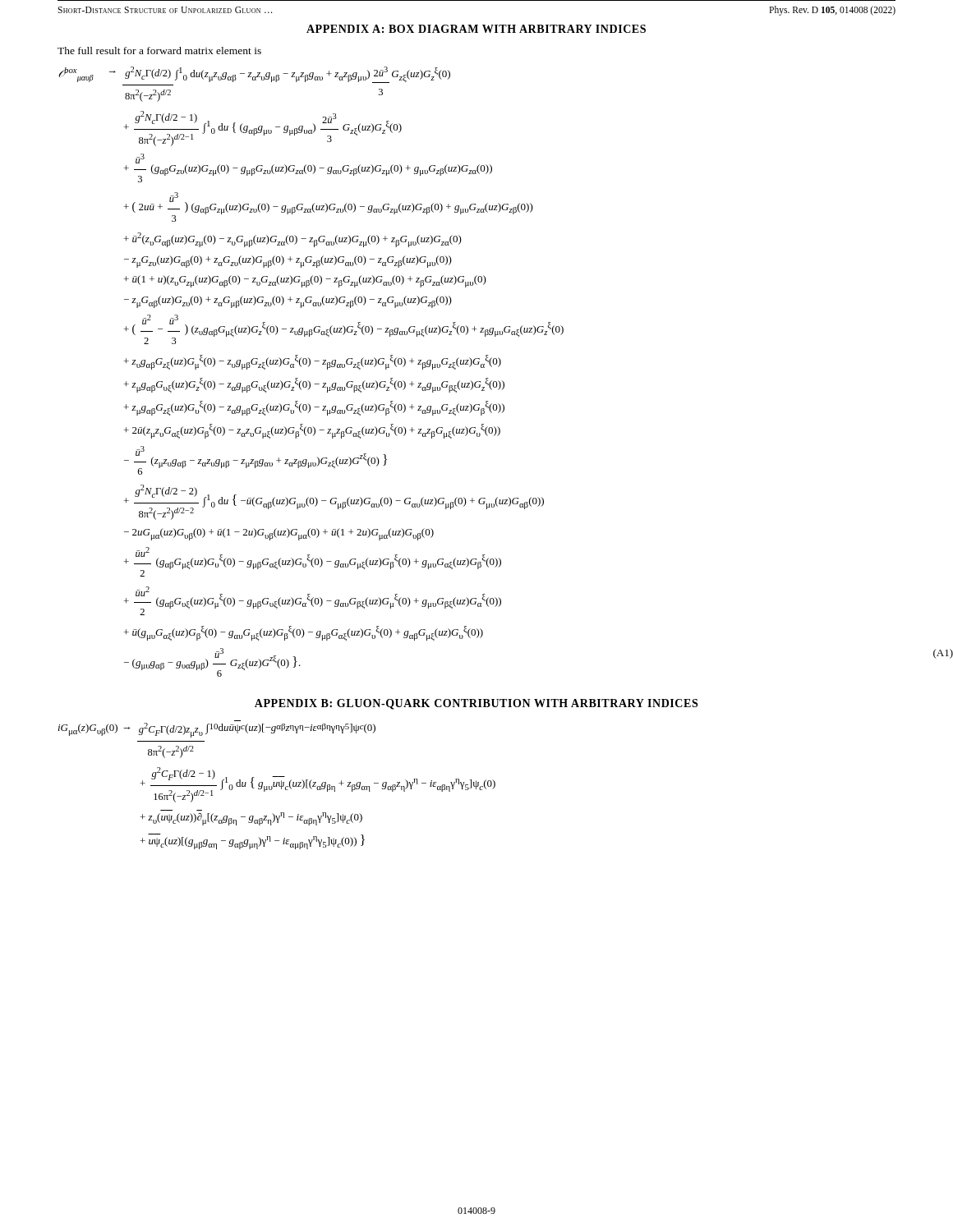Image resolution: width=953 pixels, height=1232 pixels.
Task: Select the element starting "𝒪boxμαυβ → g2NcΓ(d/2) 8π2(−z2)d/2 ∫10 du(zμzυgαβ"
Action: (x=476, y=372)
